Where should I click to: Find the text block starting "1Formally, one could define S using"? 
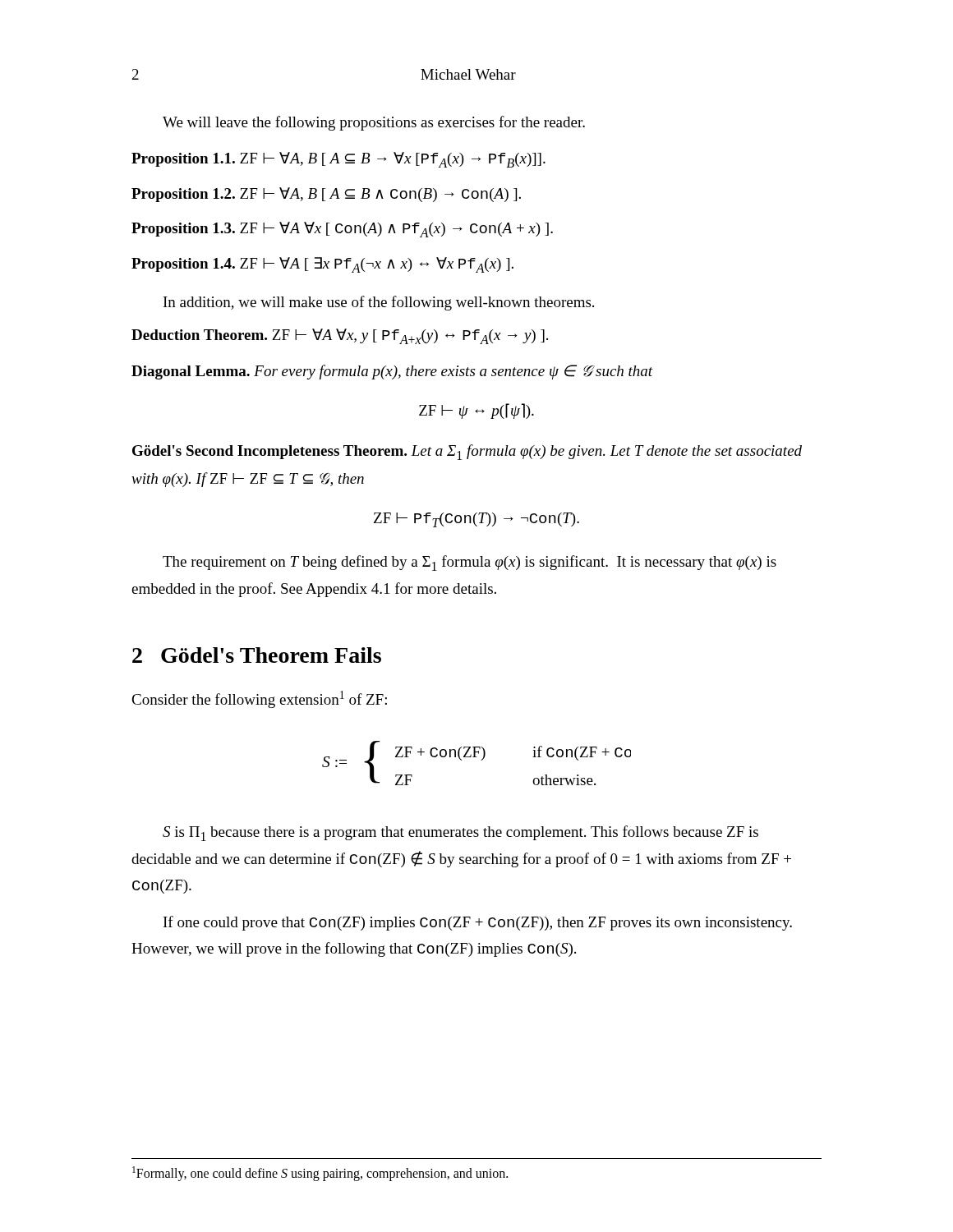tap(320, 1172)
